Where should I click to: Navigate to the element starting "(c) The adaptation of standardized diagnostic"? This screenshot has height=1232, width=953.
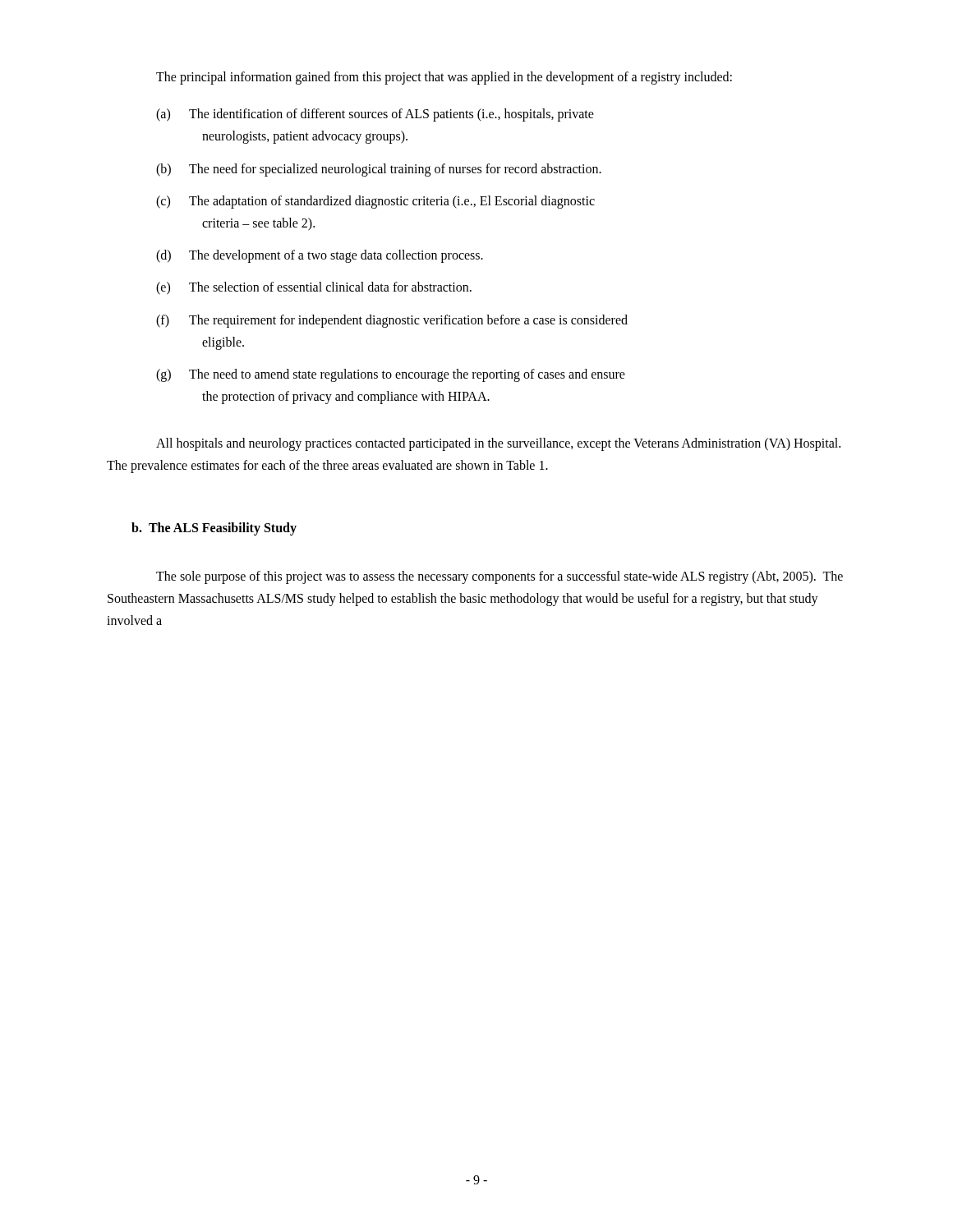pos(501,212)
